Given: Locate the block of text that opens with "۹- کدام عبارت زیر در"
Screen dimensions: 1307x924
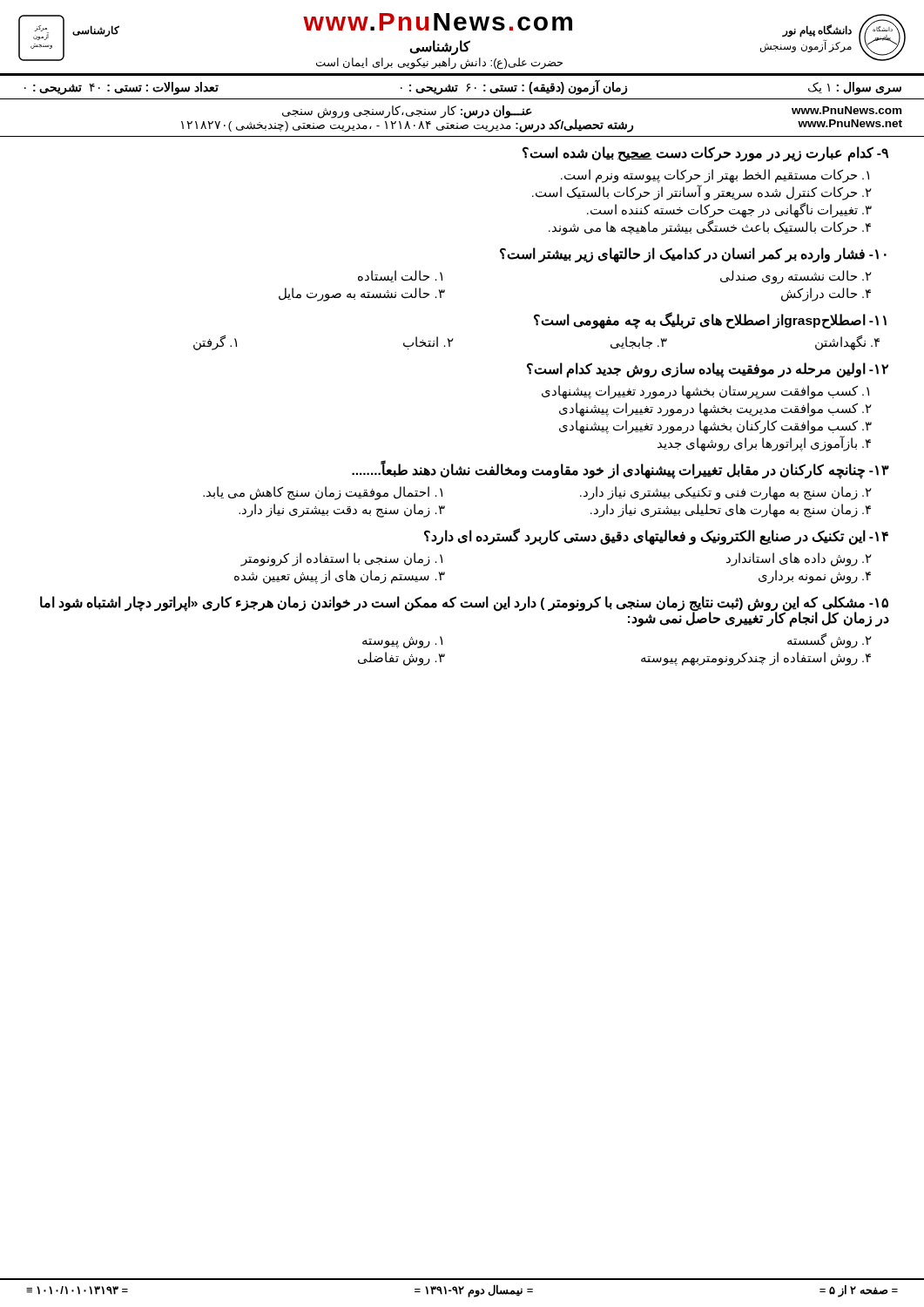Looking at the screenshot, I should (705, 154).
